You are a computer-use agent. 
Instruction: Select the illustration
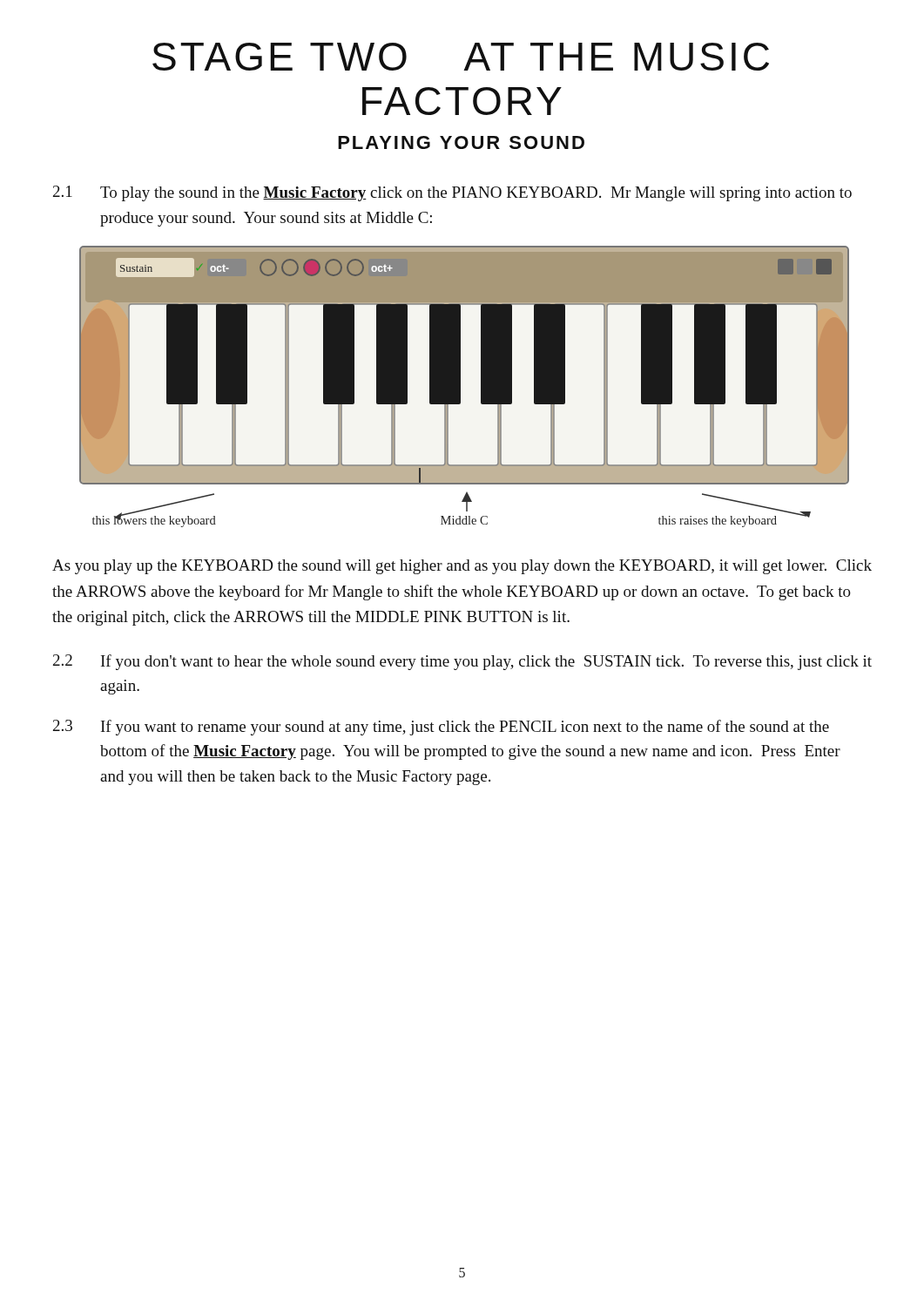(462, 387)
